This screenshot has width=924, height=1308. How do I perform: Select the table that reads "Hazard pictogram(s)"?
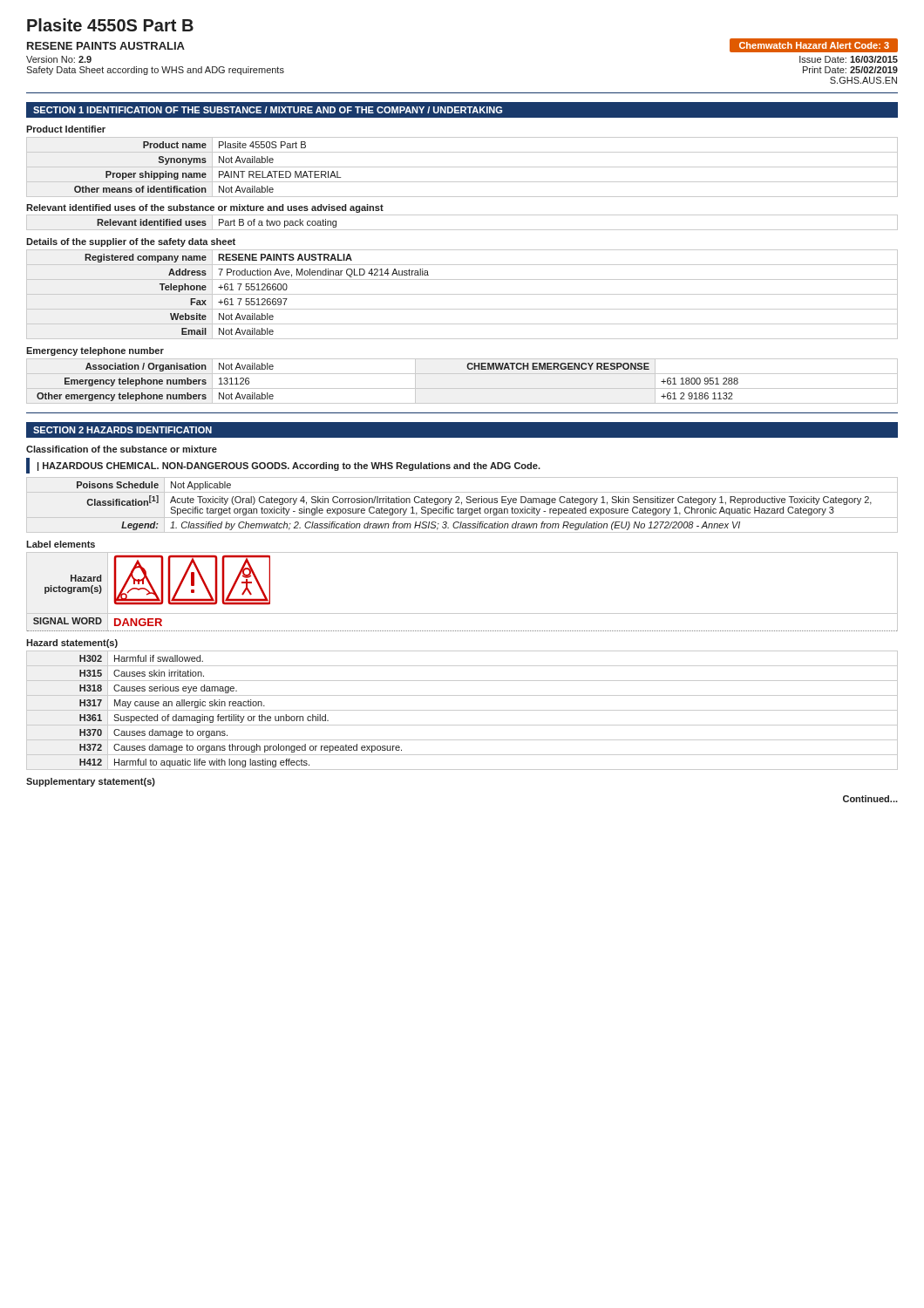(462, 592)
